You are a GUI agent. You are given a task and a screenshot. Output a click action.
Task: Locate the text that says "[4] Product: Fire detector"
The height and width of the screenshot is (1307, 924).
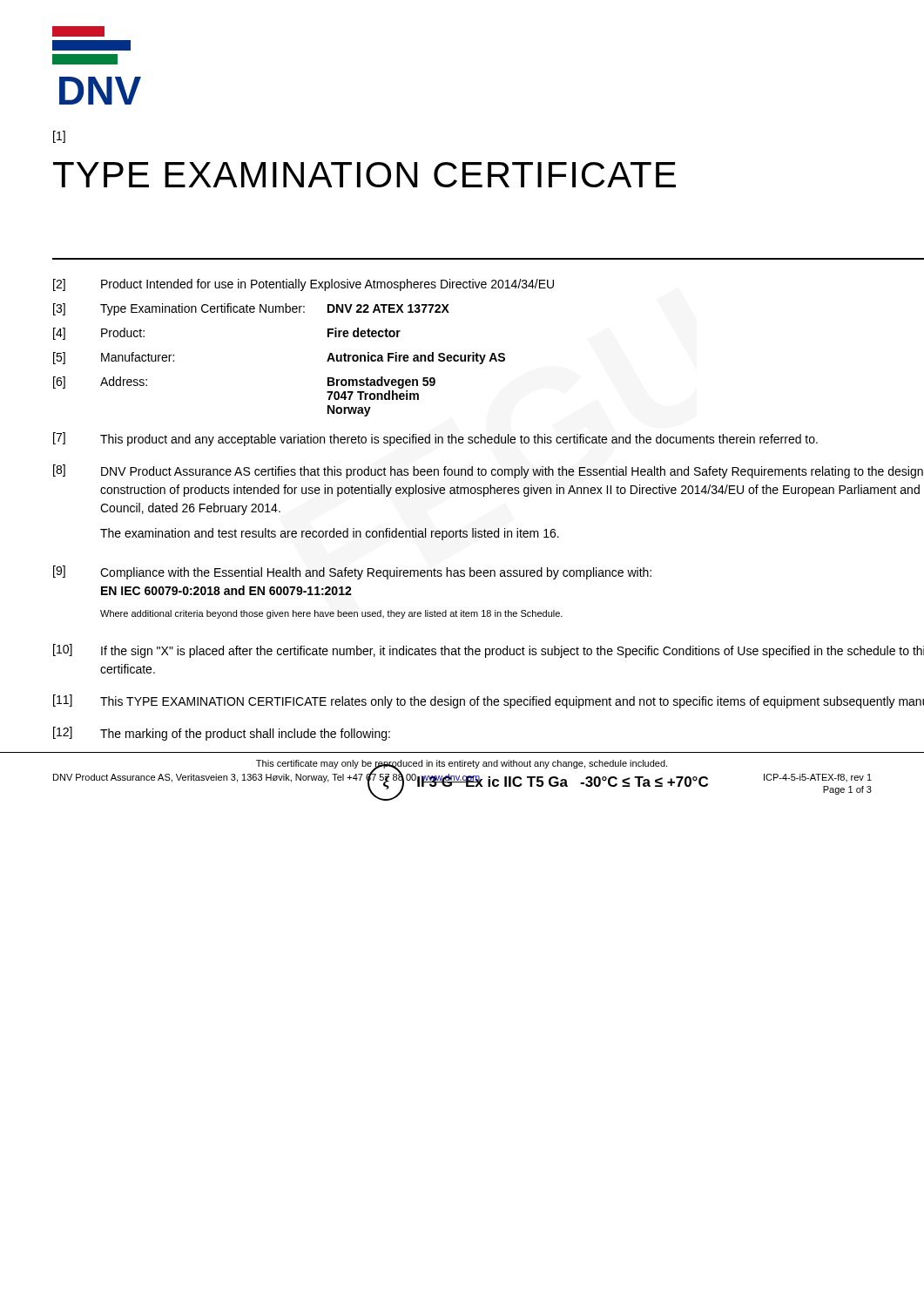coord(121,333)
